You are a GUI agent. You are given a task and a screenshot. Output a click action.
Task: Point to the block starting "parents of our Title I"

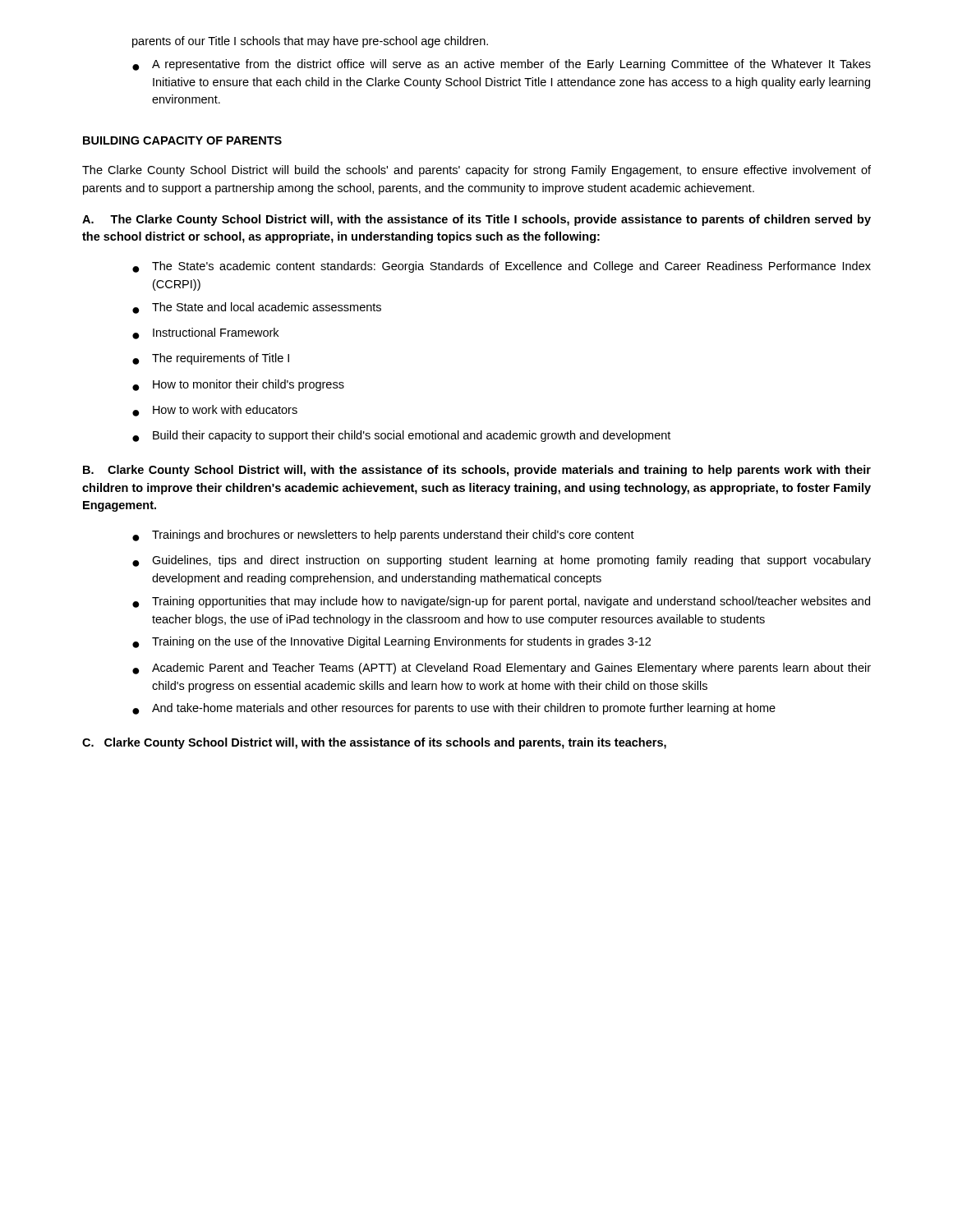(x=310, y=41)
